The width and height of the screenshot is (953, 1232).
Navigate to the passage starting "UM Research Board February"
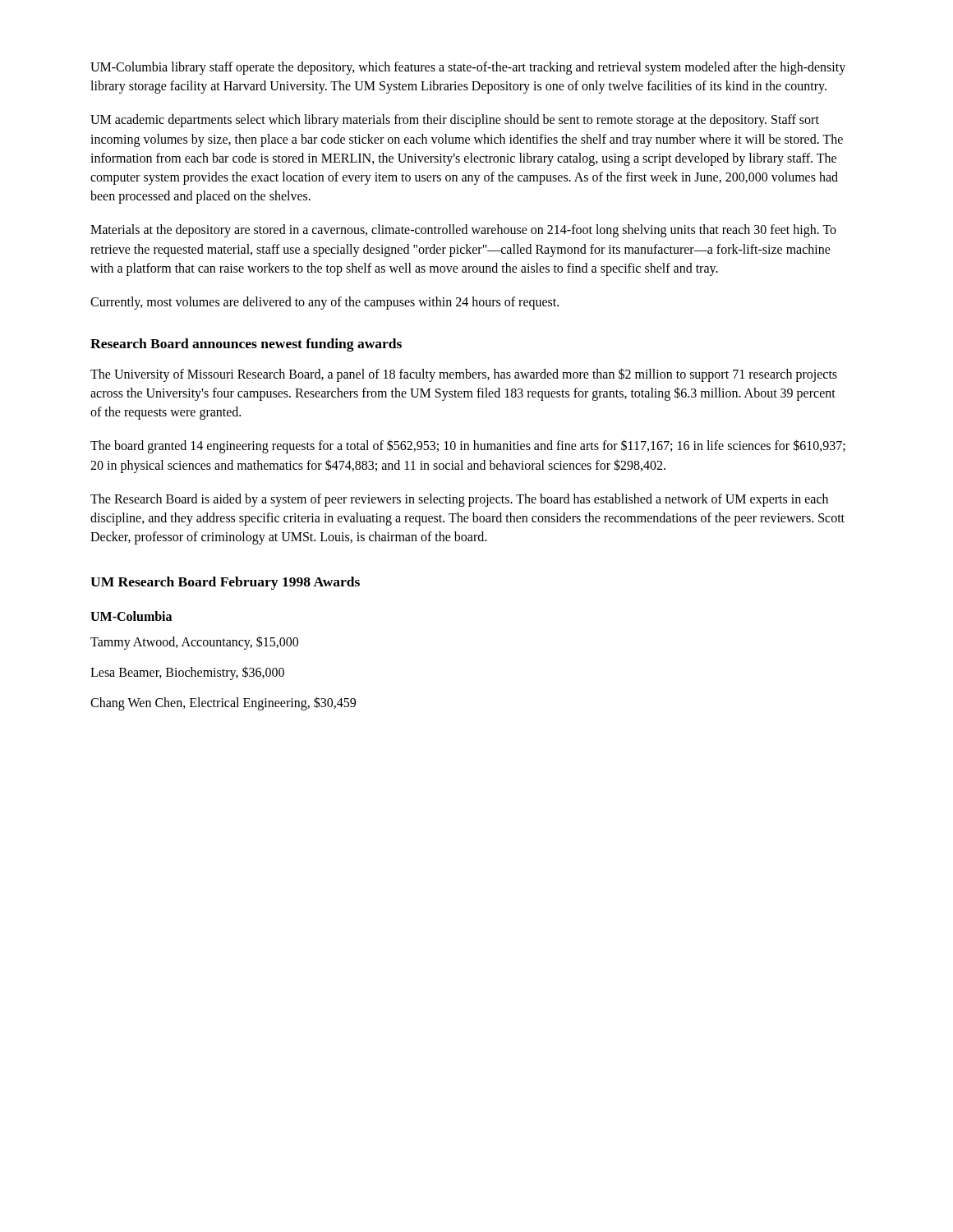225,582
